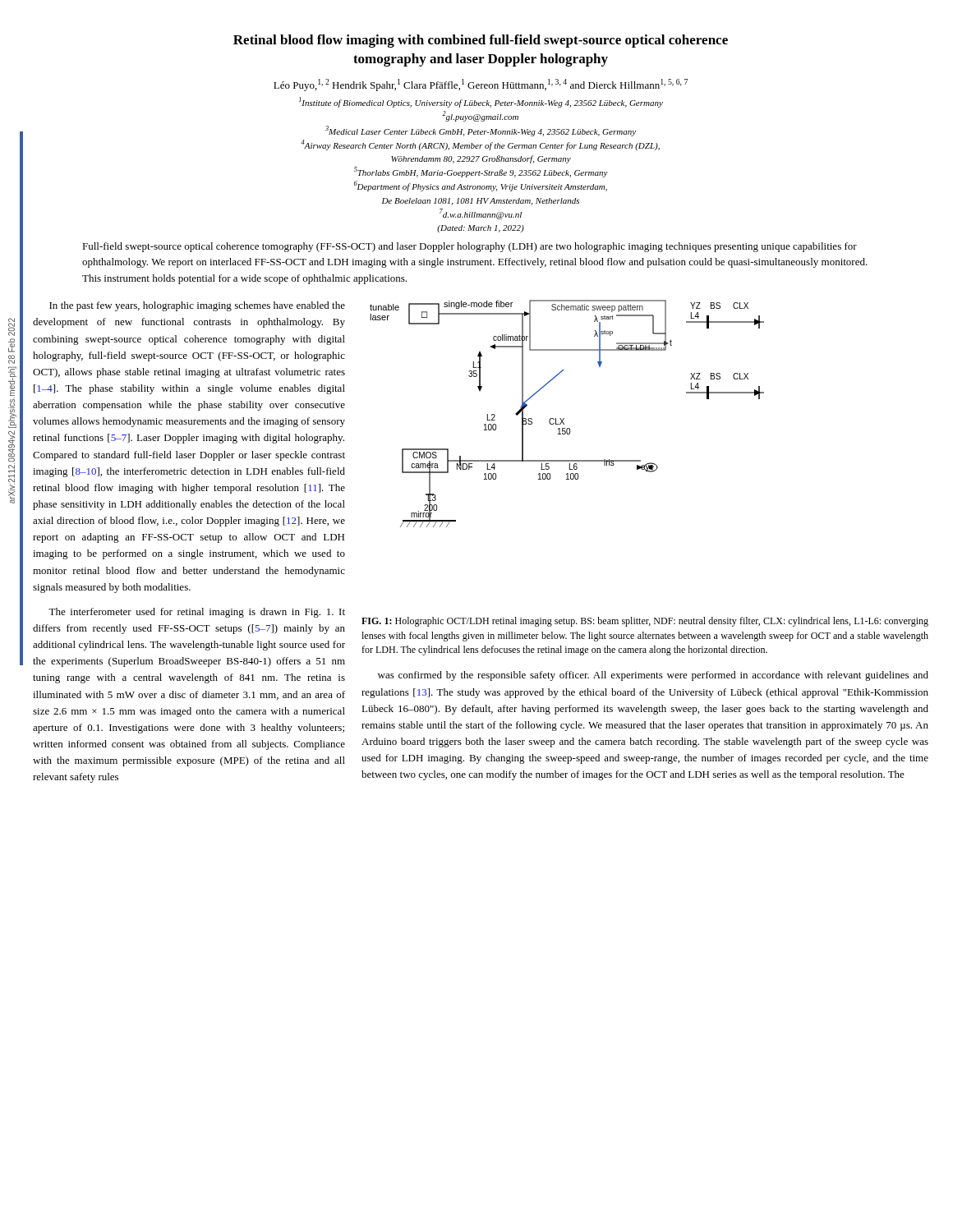953x1232 pixels.
Task: Find the passage starting "1Institute of Biomedical Optics,"
Action: [x=481, y=164]
